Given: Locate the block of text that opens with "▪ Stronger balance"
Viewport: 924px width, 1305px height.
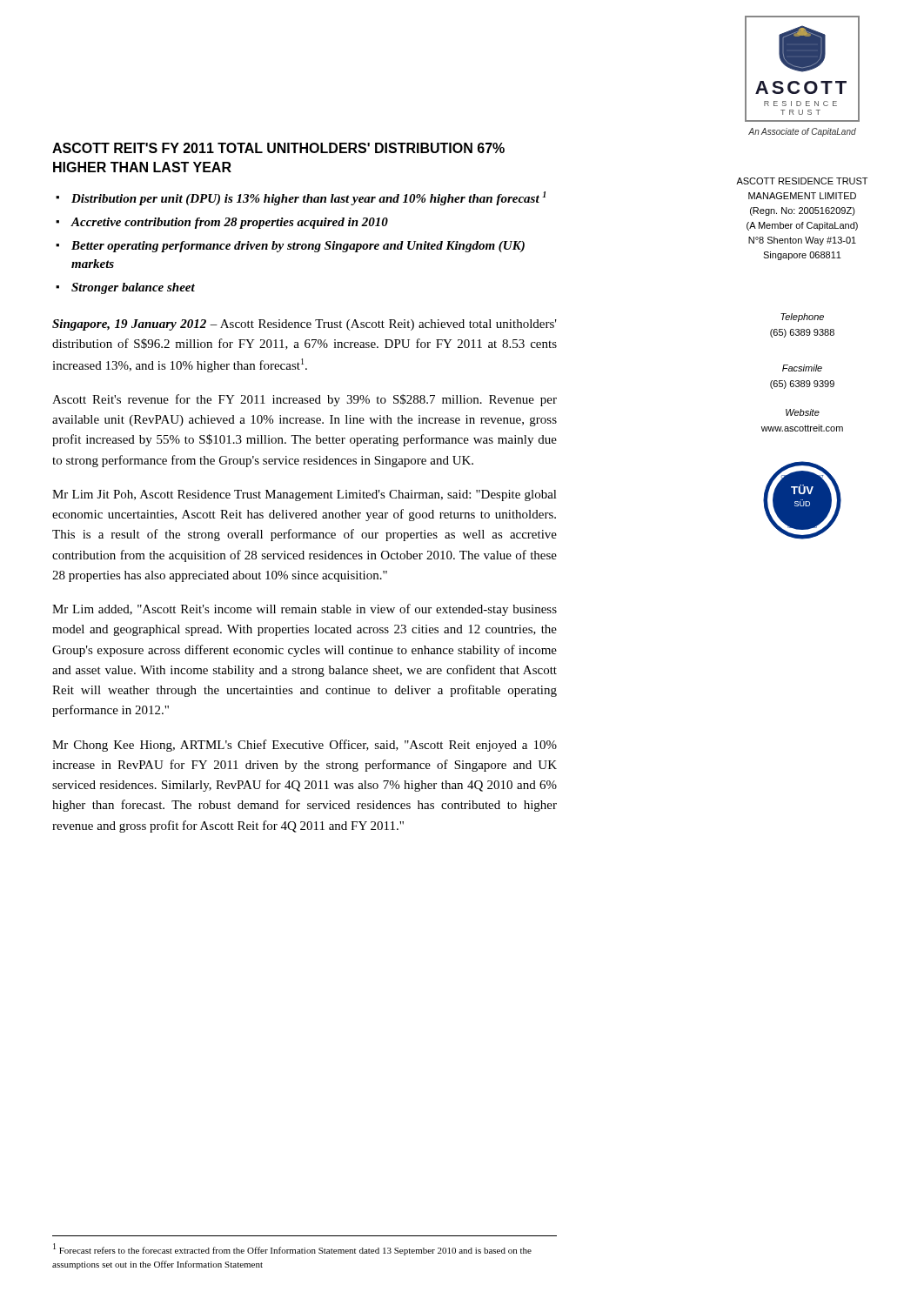Looking at the screenshot, I should point(125,287).
